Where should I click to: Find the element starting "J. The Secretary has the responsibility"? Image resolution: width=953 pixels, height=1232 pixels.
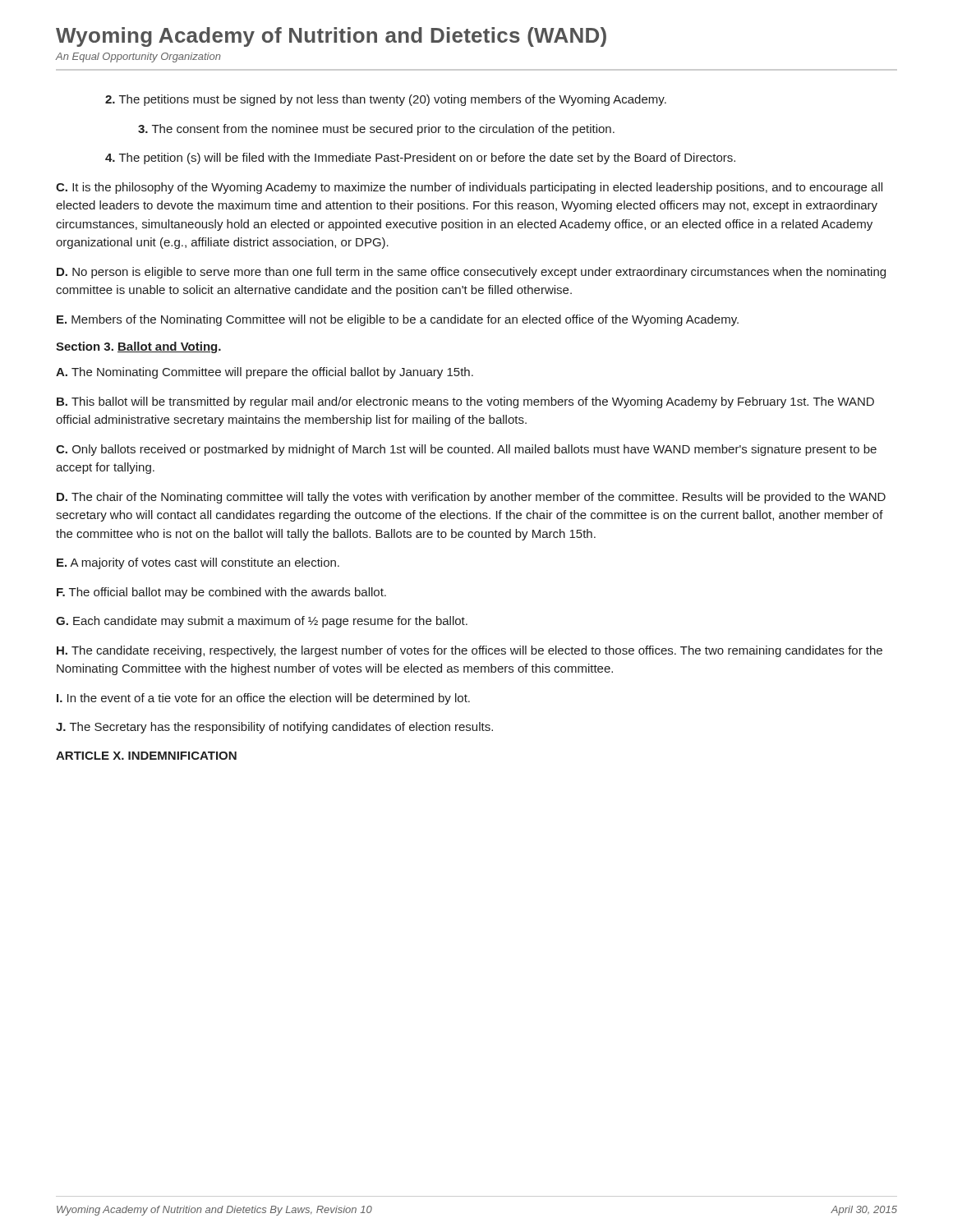(275, 726)
